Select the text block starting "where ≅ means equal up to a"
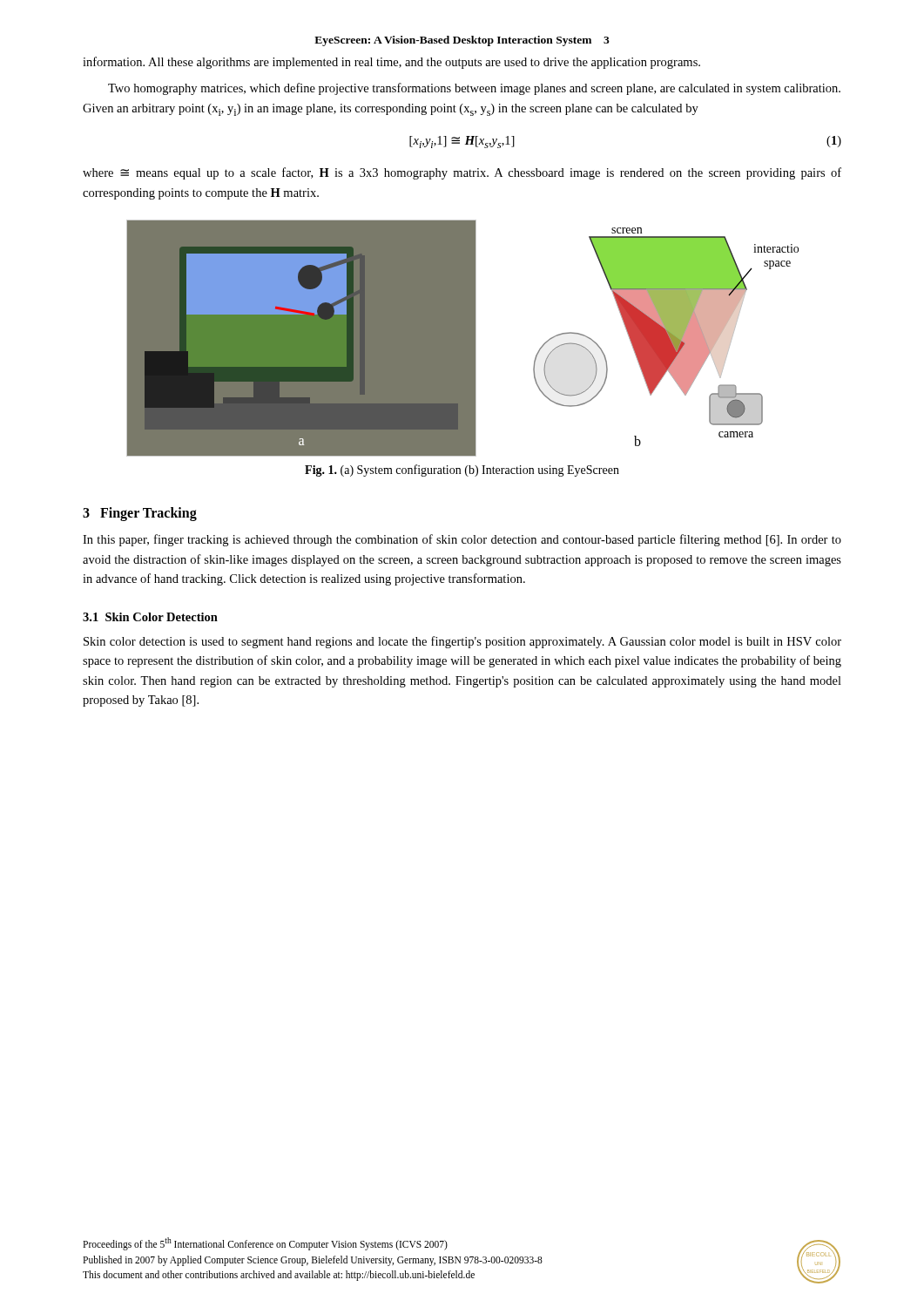Image resolution: width=924 pixels, height=1307 pixels. (x=462, y=183)
